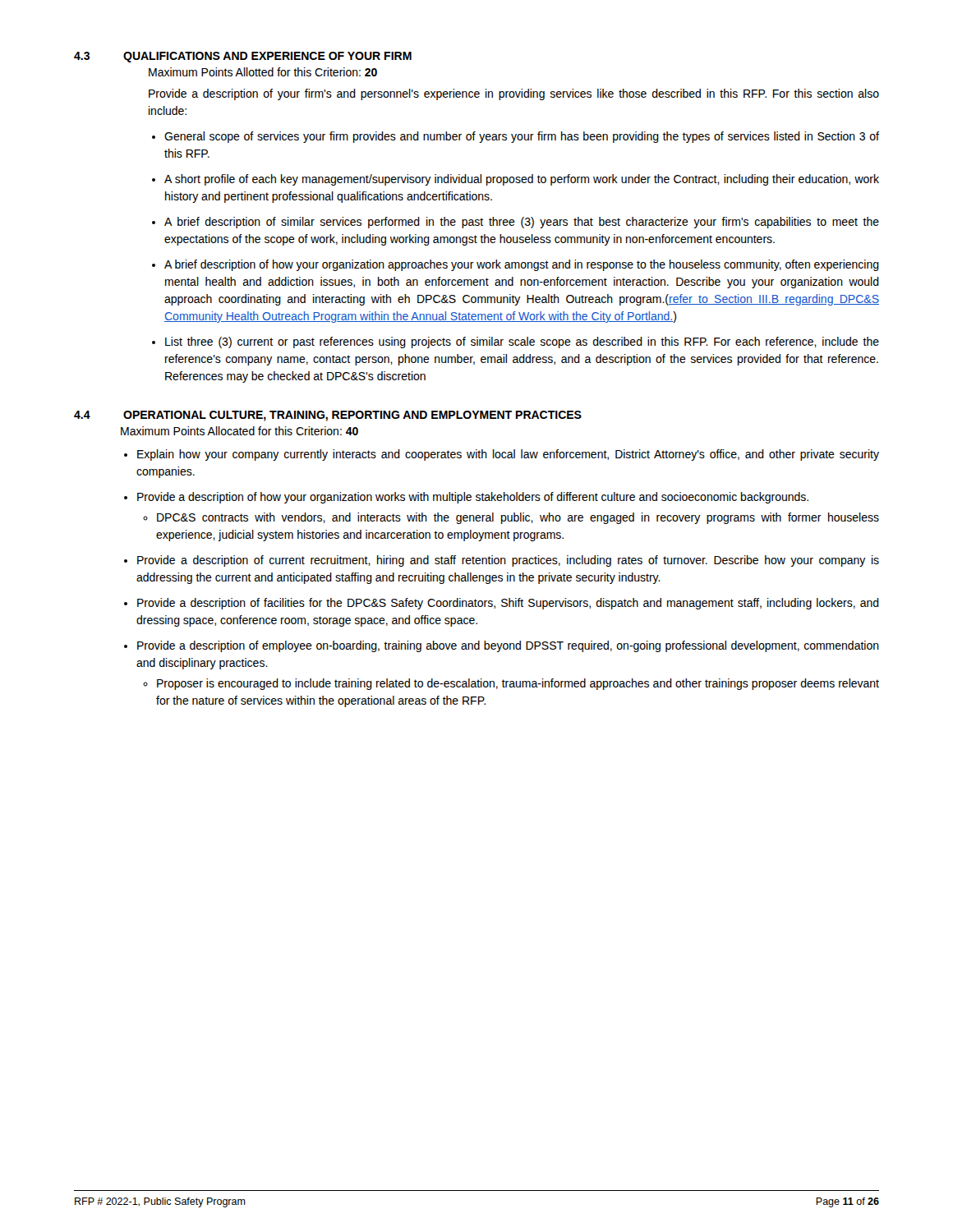
Task: Where is the passage that starts "Provide a description of current recruitment, hiring"?
Action: pyautogui.click(x=508, y=569)
